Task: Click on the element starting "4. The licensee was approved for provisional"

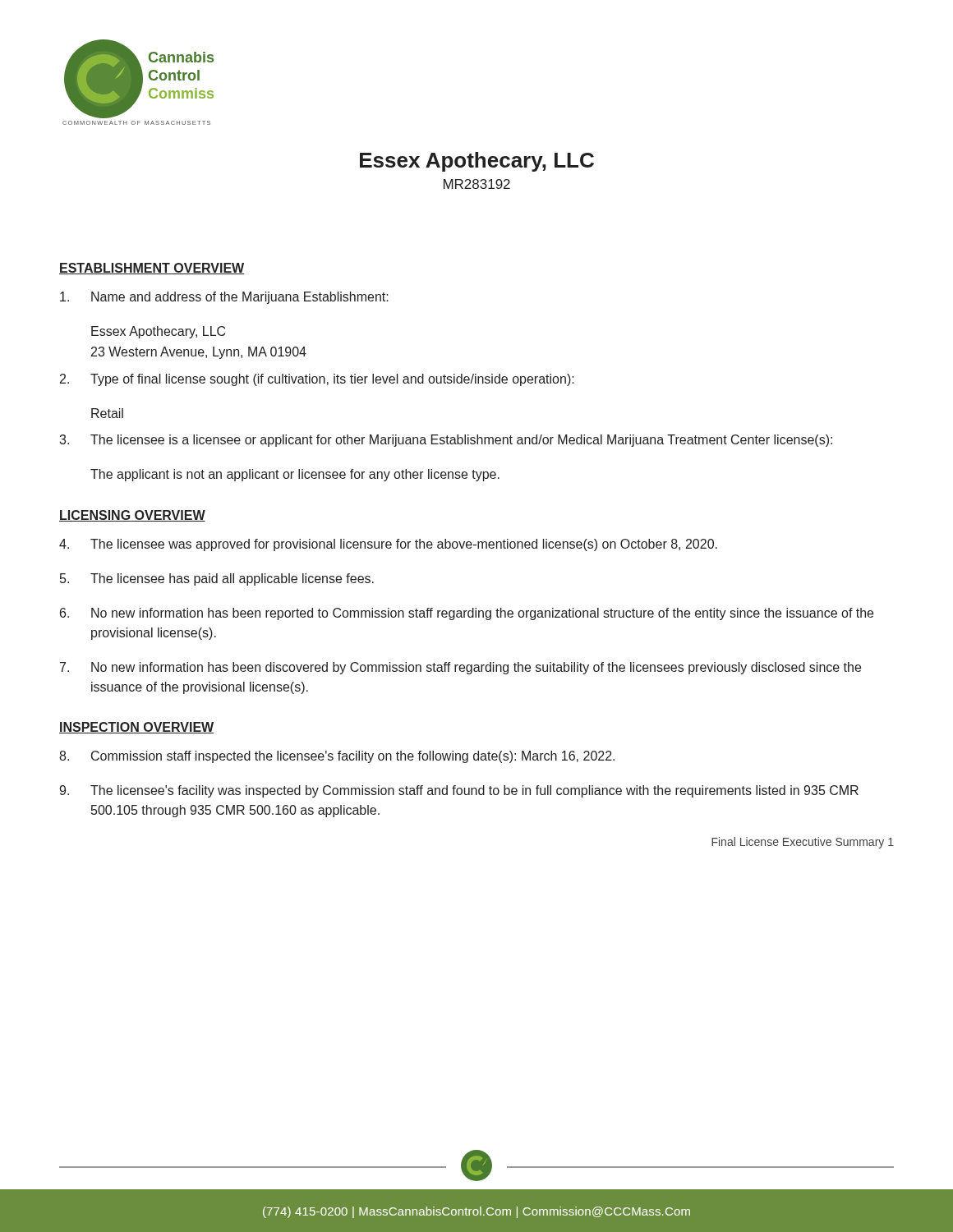Action: (476, 545)
